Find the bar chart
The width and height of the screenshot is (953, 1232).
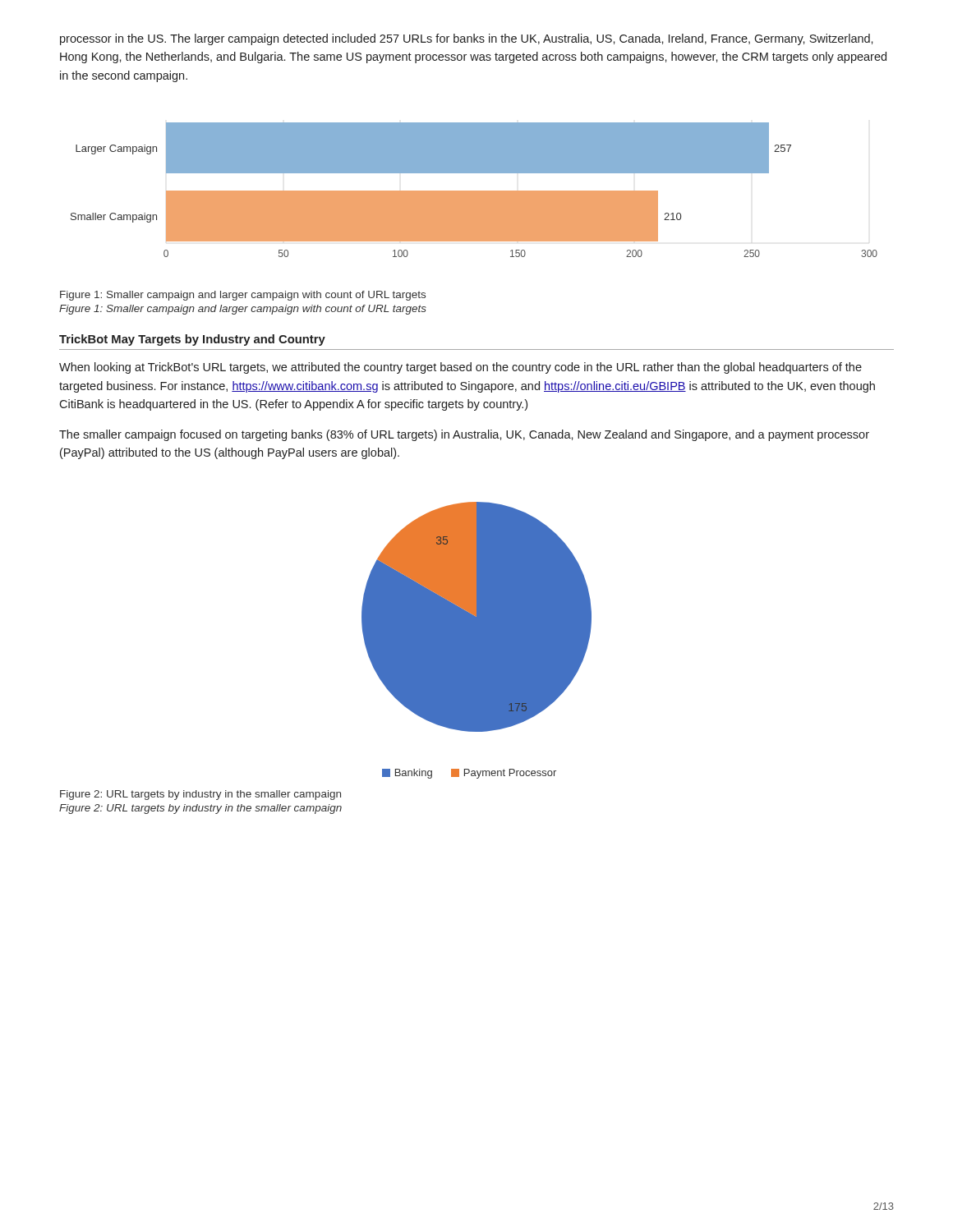click(476, 195)
